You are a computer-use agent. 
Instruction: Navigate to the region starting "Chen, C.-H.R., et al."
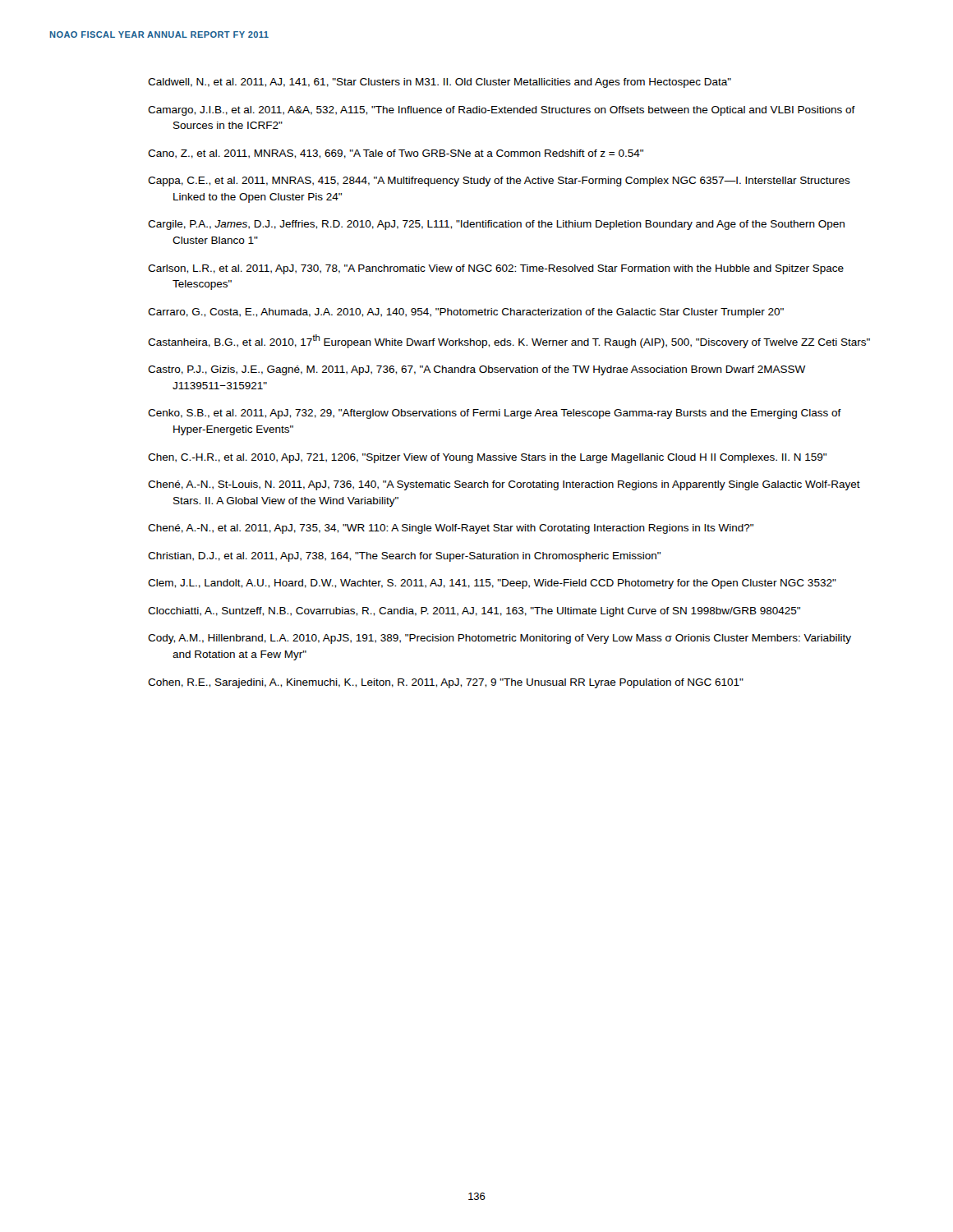487,457
